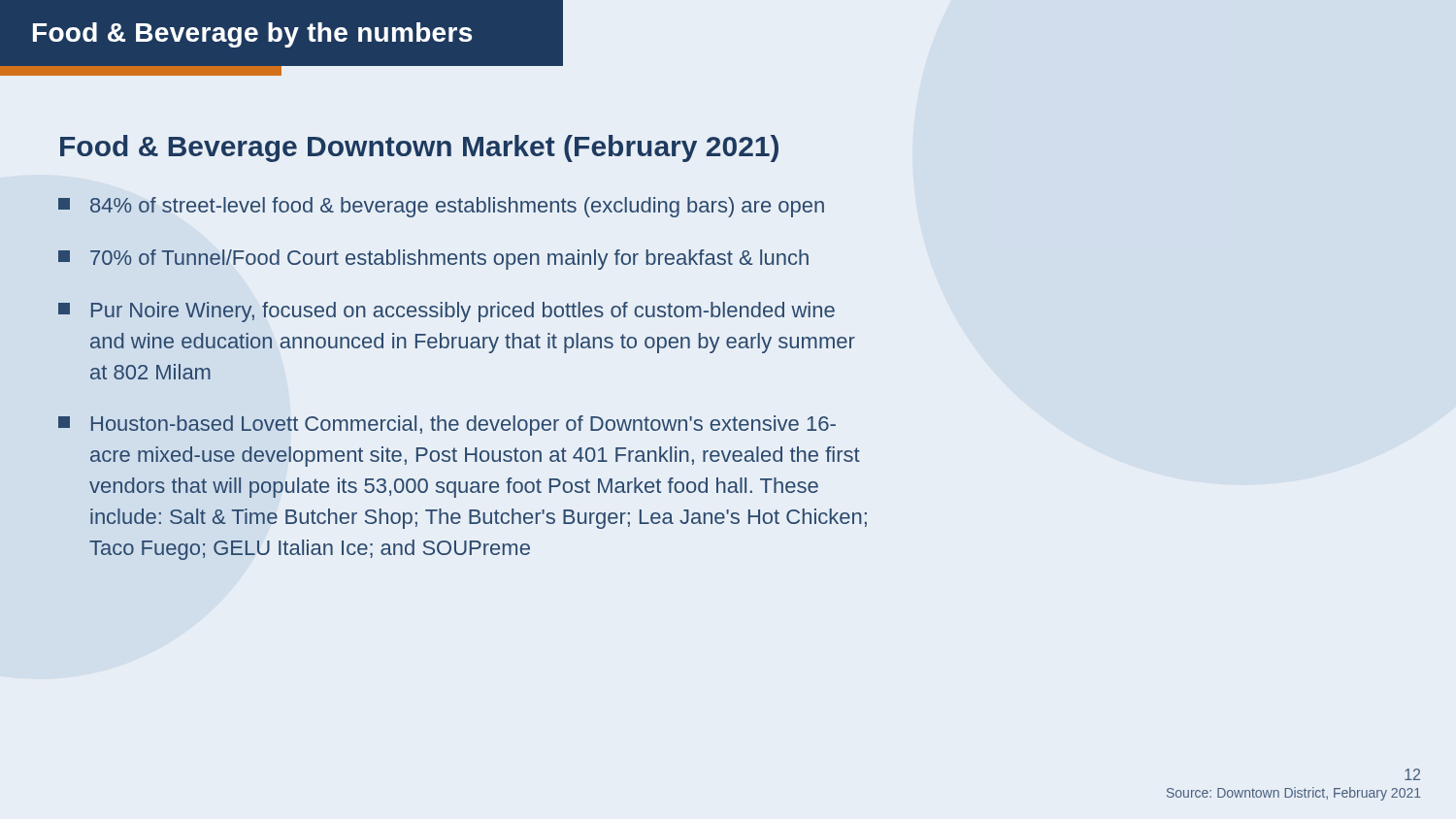The height and width of the screenshot is (819, 1456).
Task: Click the title that begins "Food & Beverage by the"
Action: coord(252,33)
